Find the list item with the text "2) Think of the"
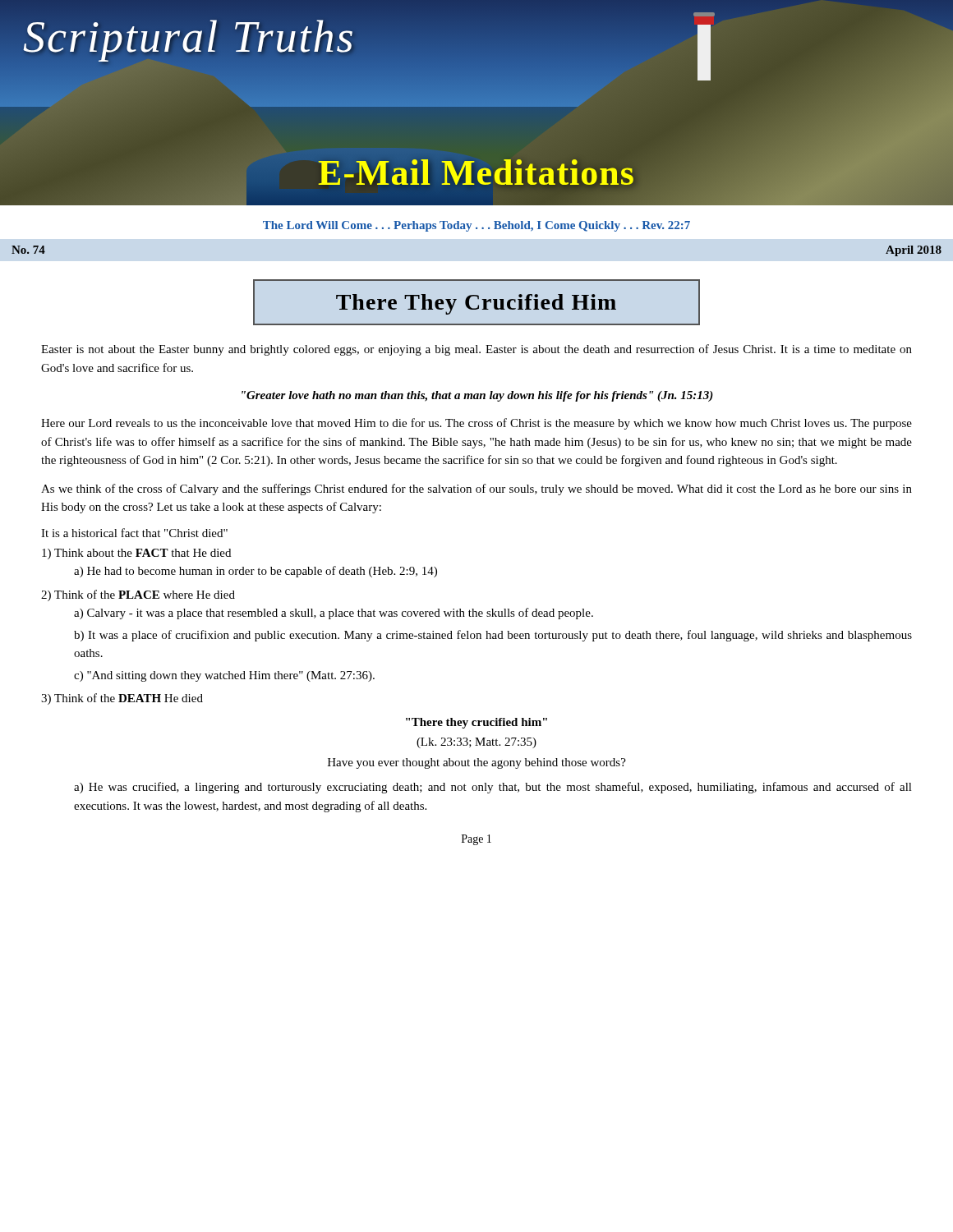The image size is (953, 1232). (x=476, y=635)
